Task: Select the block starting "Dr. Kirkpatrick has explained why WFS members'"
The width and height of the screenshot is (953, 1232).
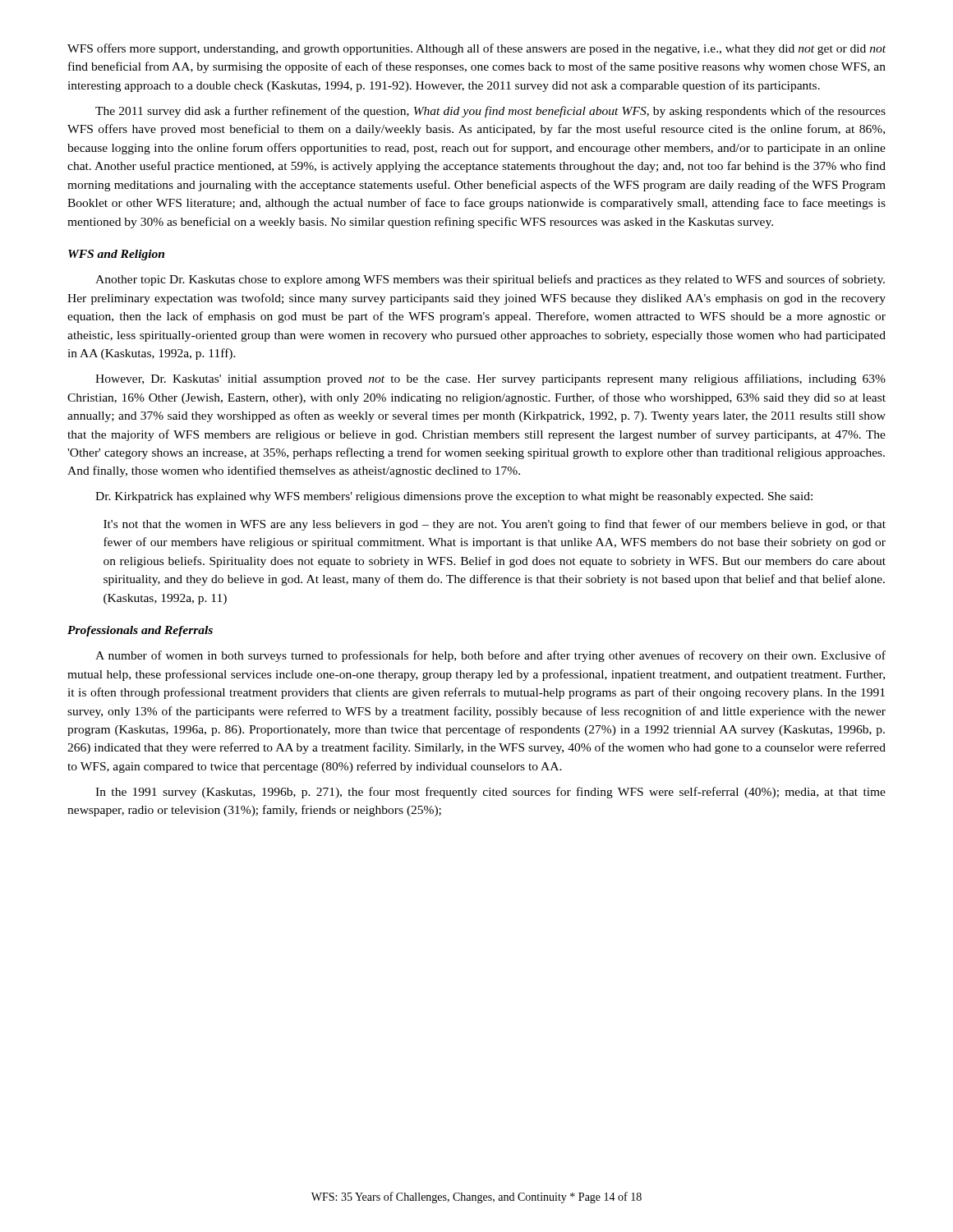Action: pos(476,497)
